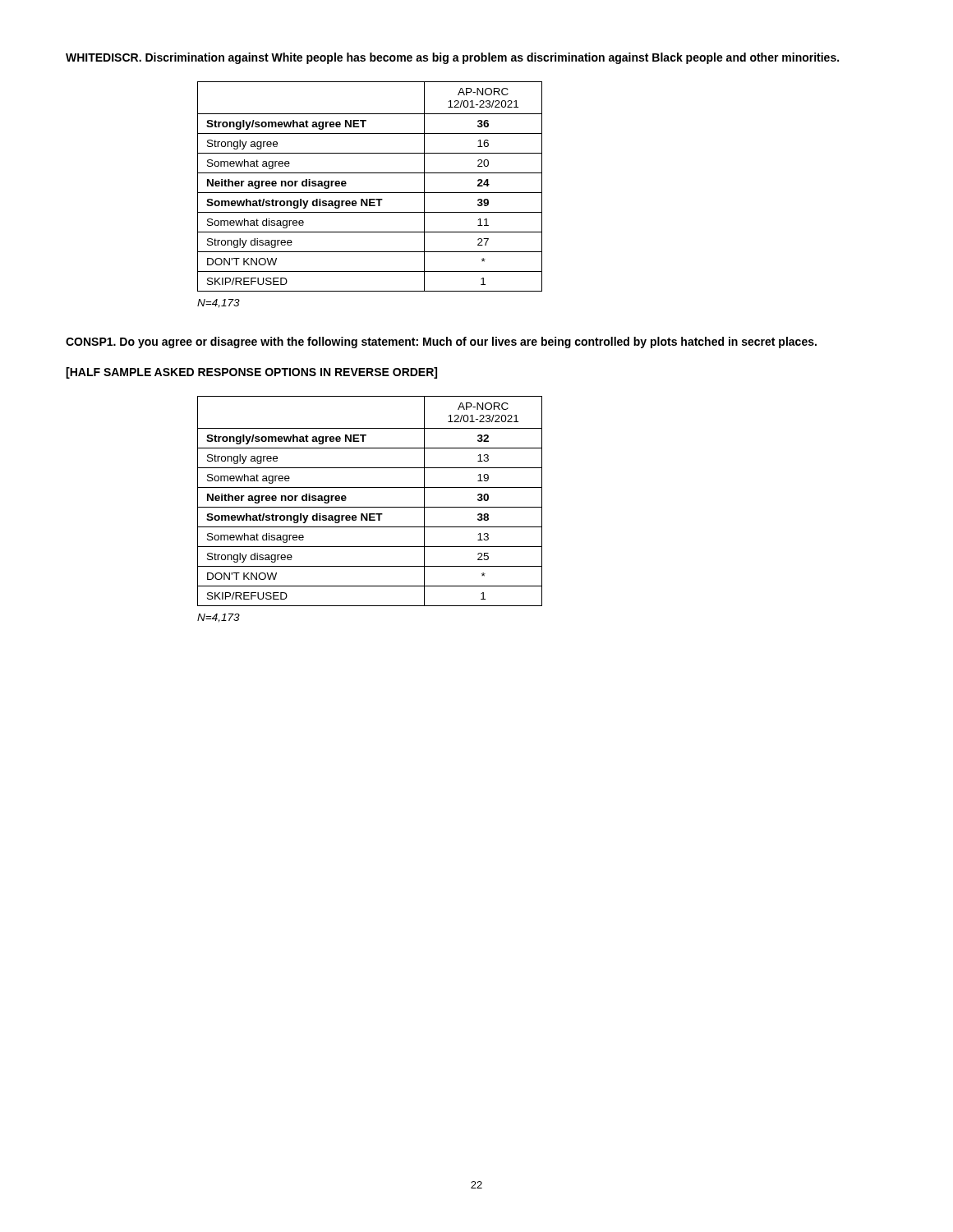
Task: Click on the text block that reads "WHITEDISCR. Discrimination against White people"
Action: [x=453, y=57]
